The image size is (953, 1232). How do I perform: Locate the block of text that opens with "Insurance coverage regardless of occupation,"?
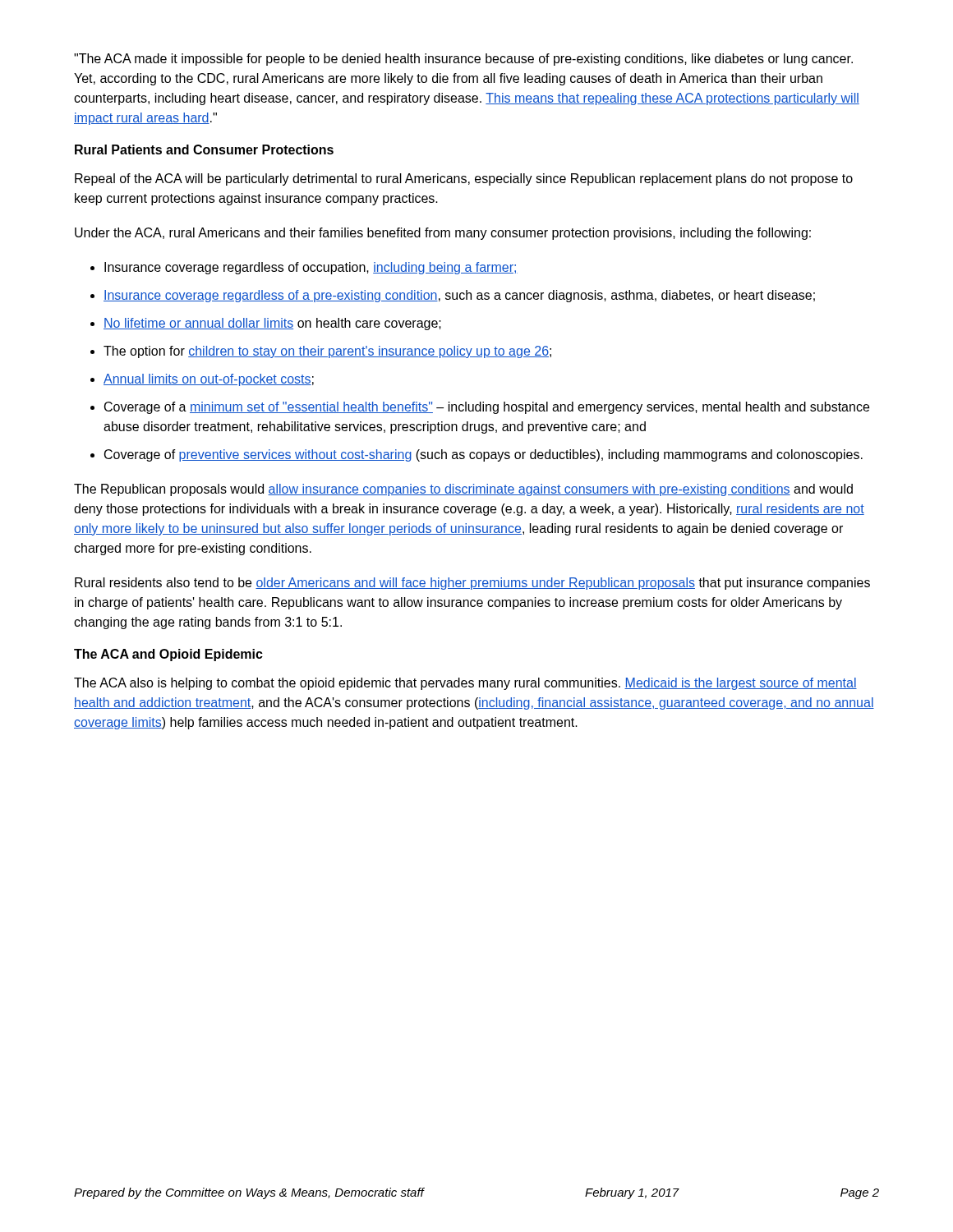(x=310, y=267)
